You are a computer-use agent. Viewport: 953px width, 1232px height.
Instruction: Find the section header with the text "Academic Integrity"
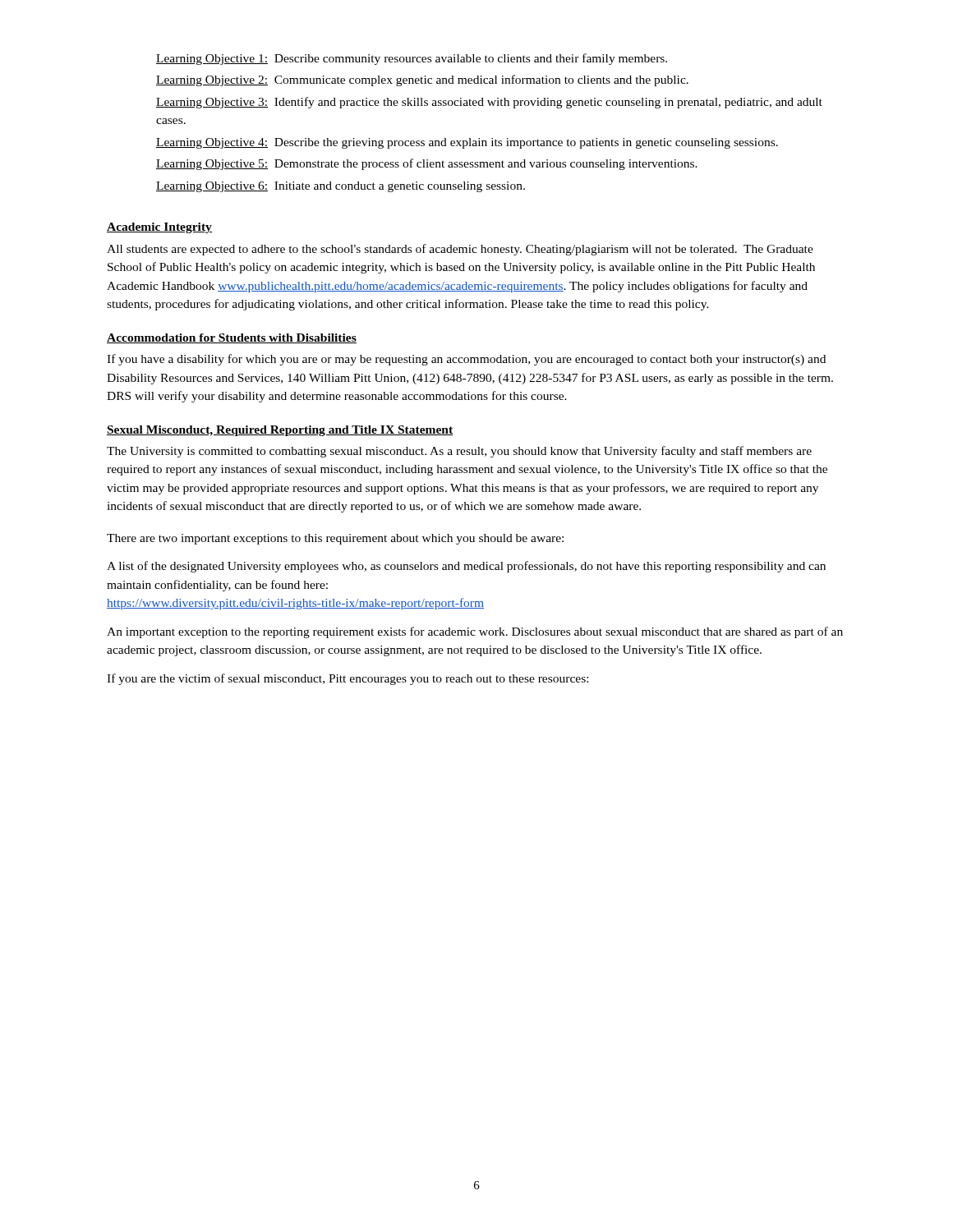coord(159,227)
